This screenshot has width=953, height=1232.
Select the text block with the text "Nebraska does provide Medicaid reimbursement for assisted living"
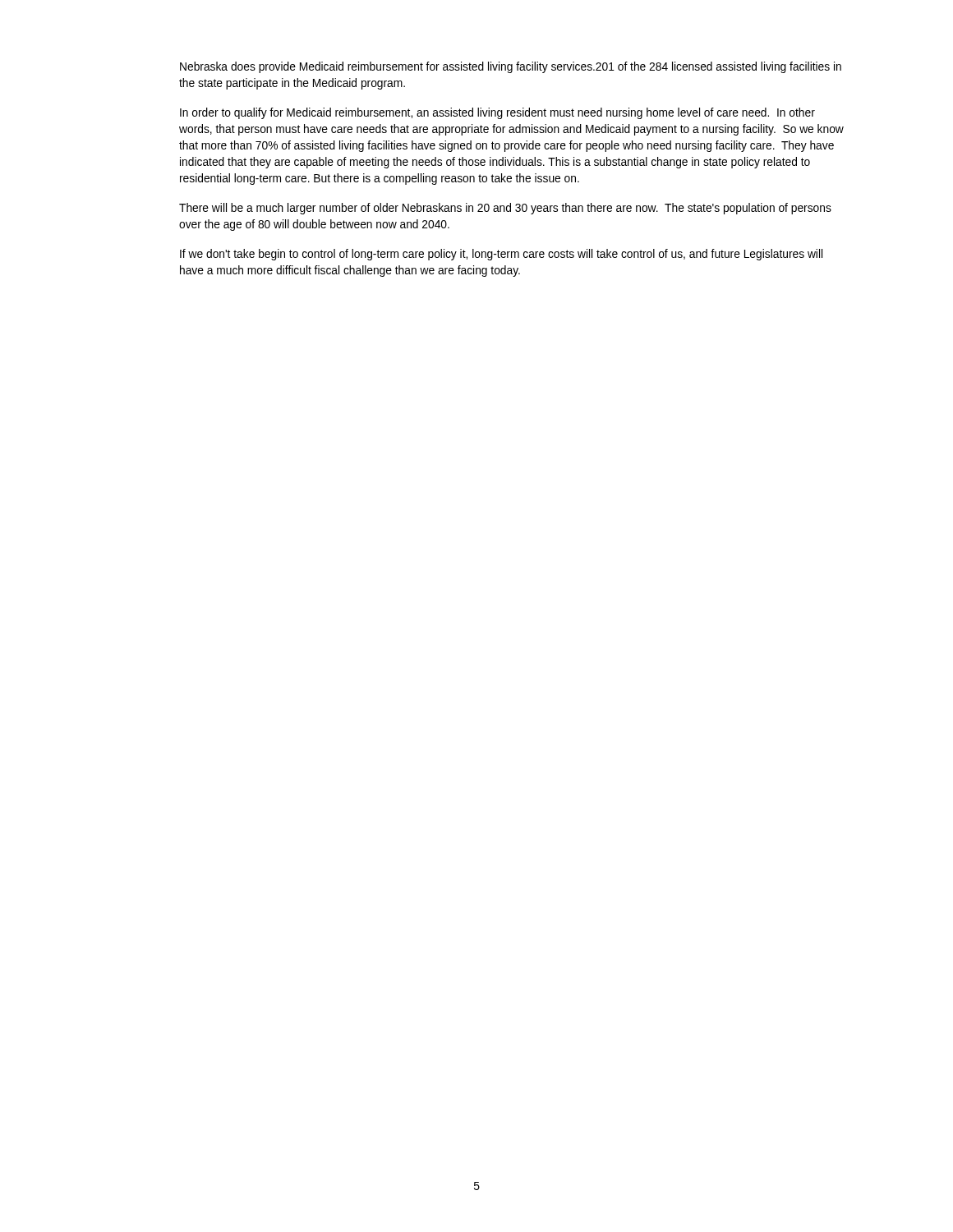coord(510,75)
